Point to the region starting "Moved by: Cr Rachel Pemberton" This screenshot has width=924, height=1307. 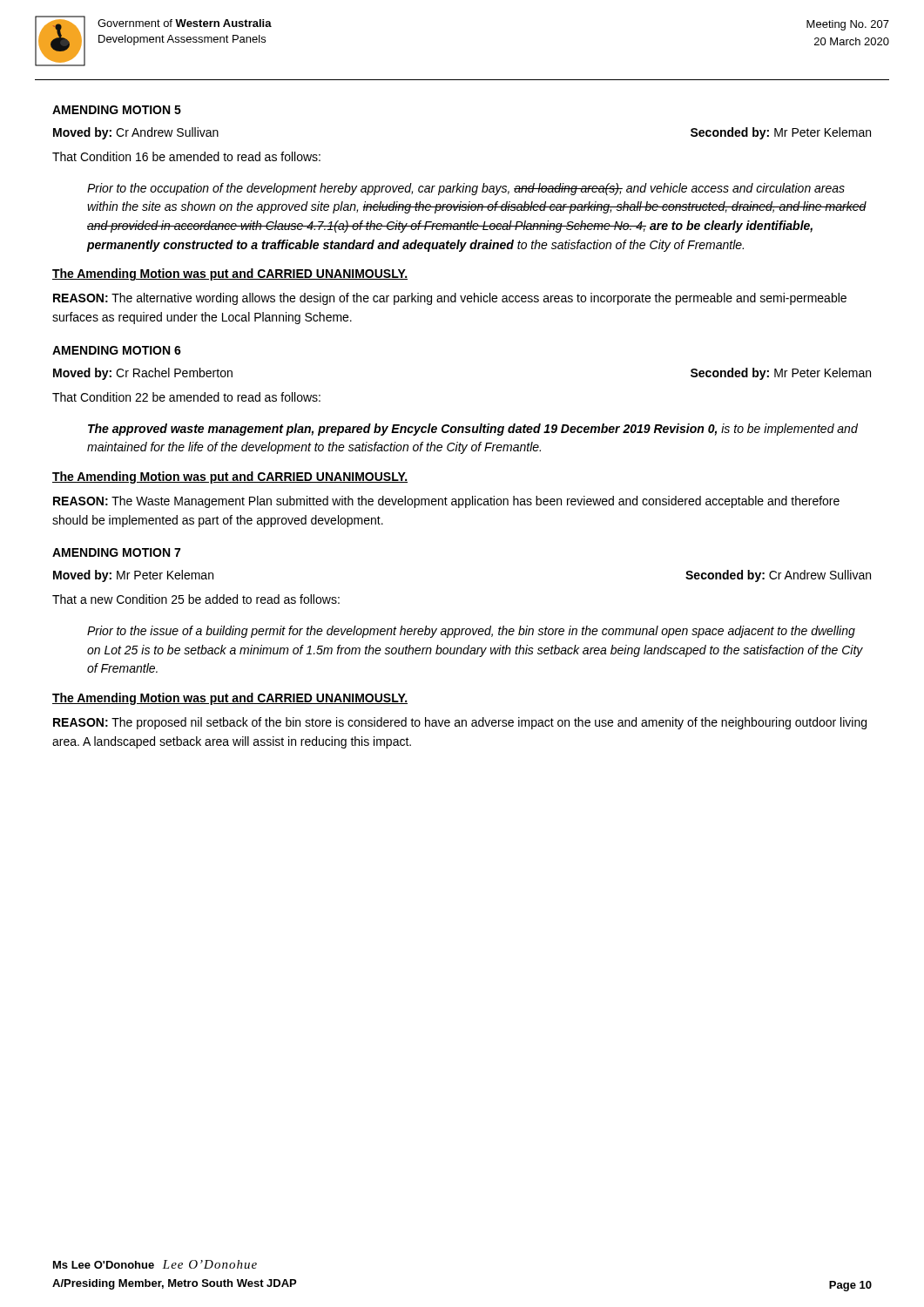click(x=147, y=373)
